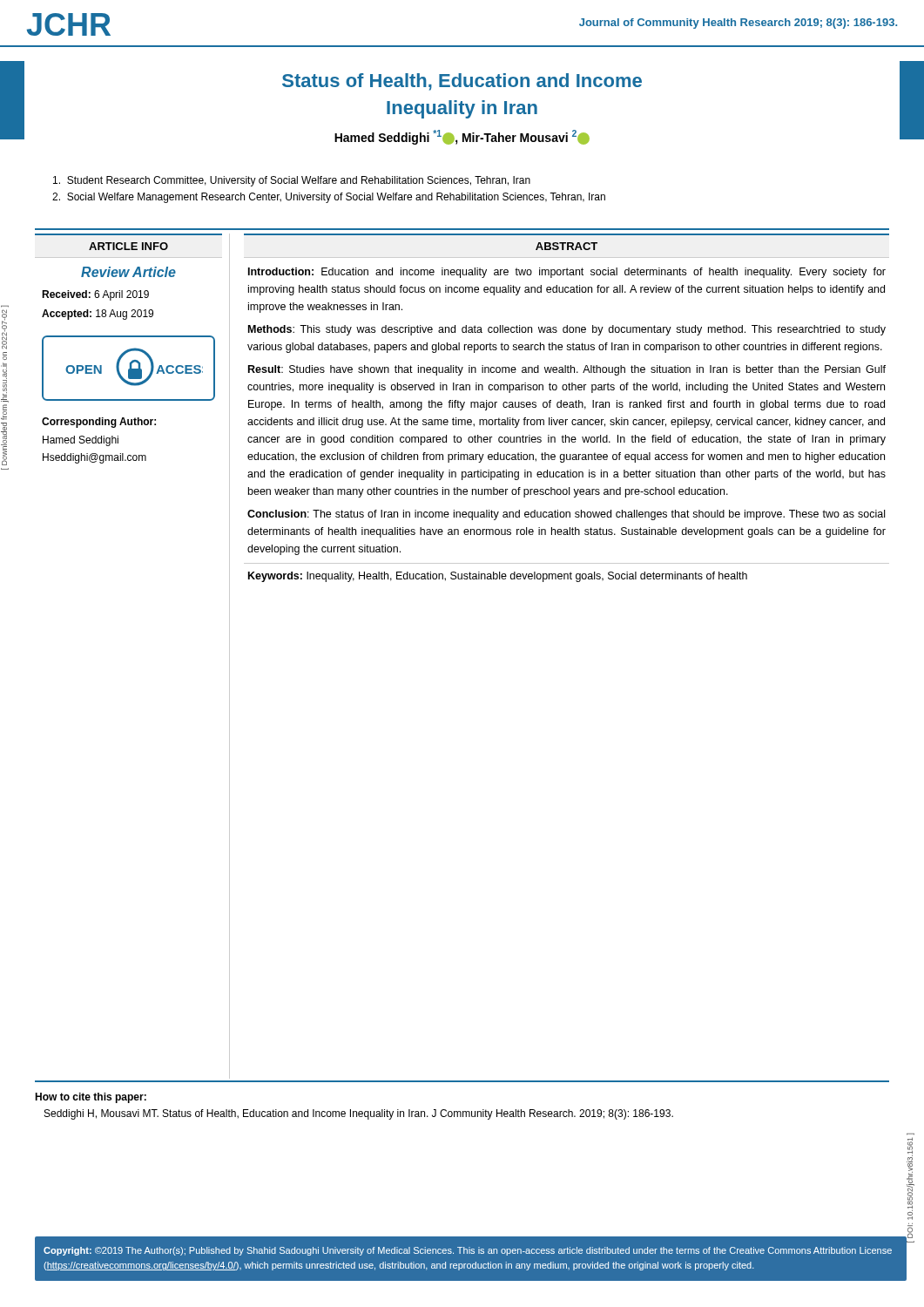Locate the region starting "Review Article"
The width and height of the screenshot is (924, 1307).
[128, 272]
